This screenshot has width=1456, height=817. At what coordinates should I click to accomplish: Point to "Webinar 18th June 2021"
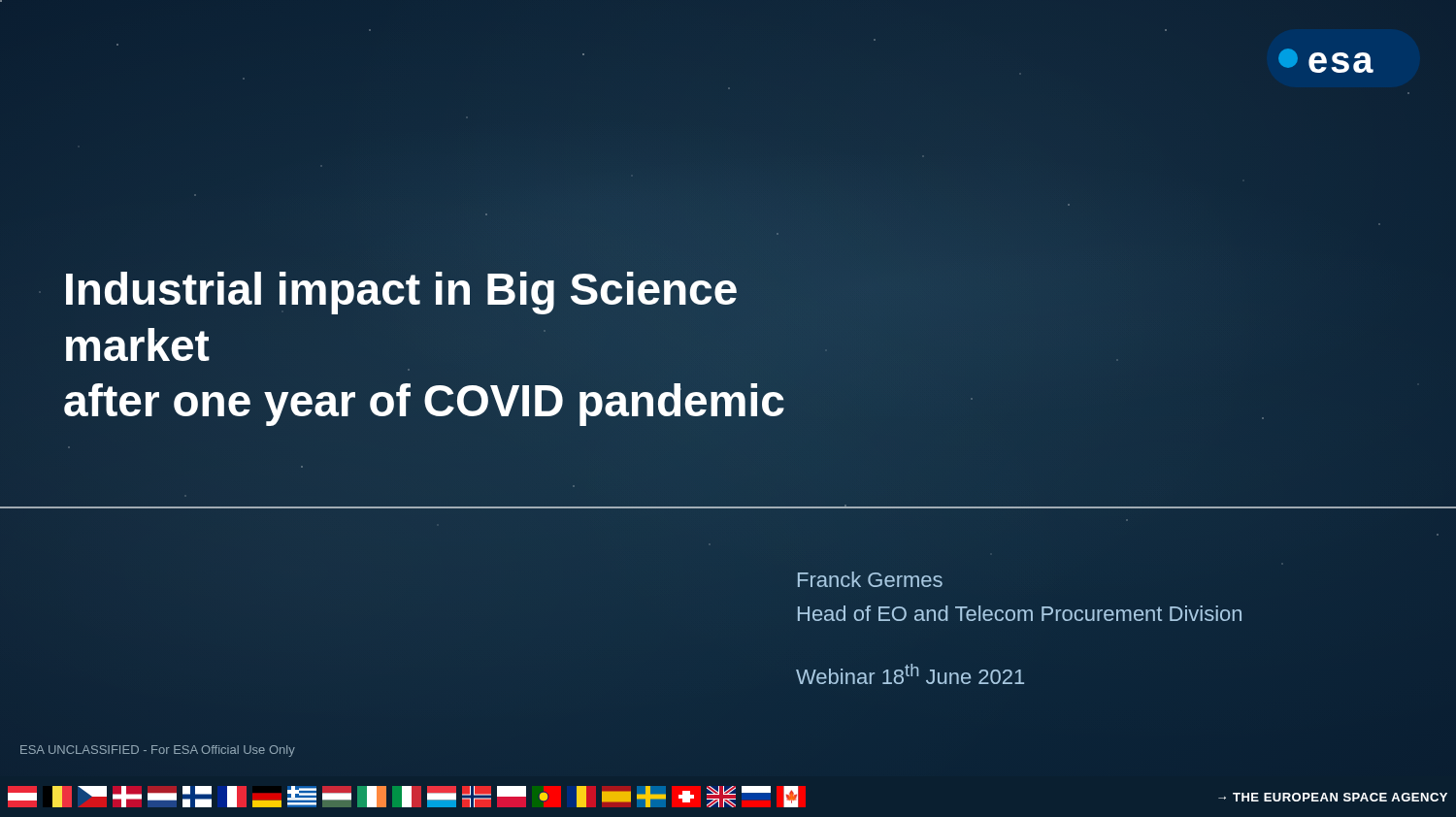coord(911,675)
